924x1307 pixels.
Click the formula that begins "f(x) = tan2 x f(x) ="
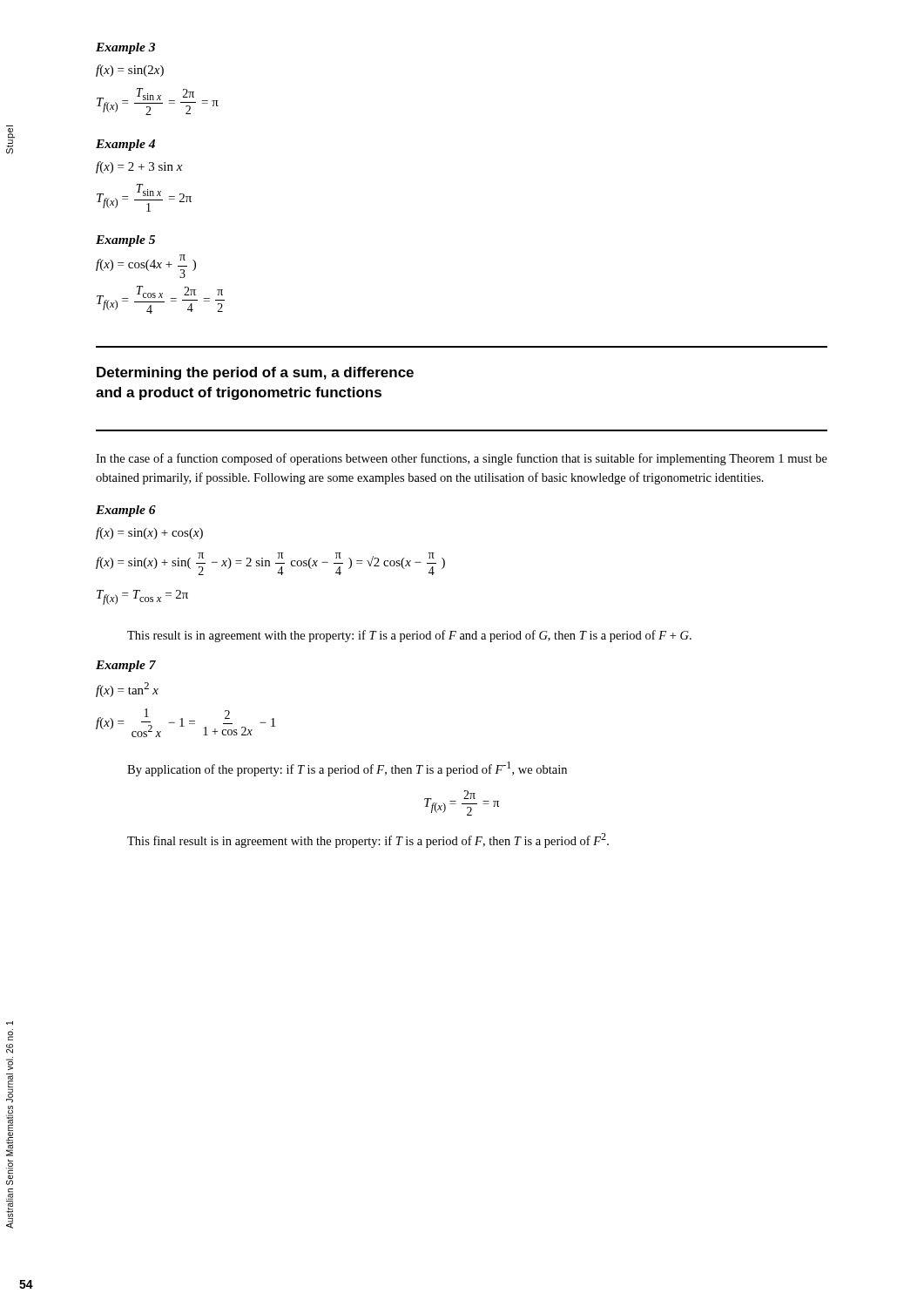[127, 690]
